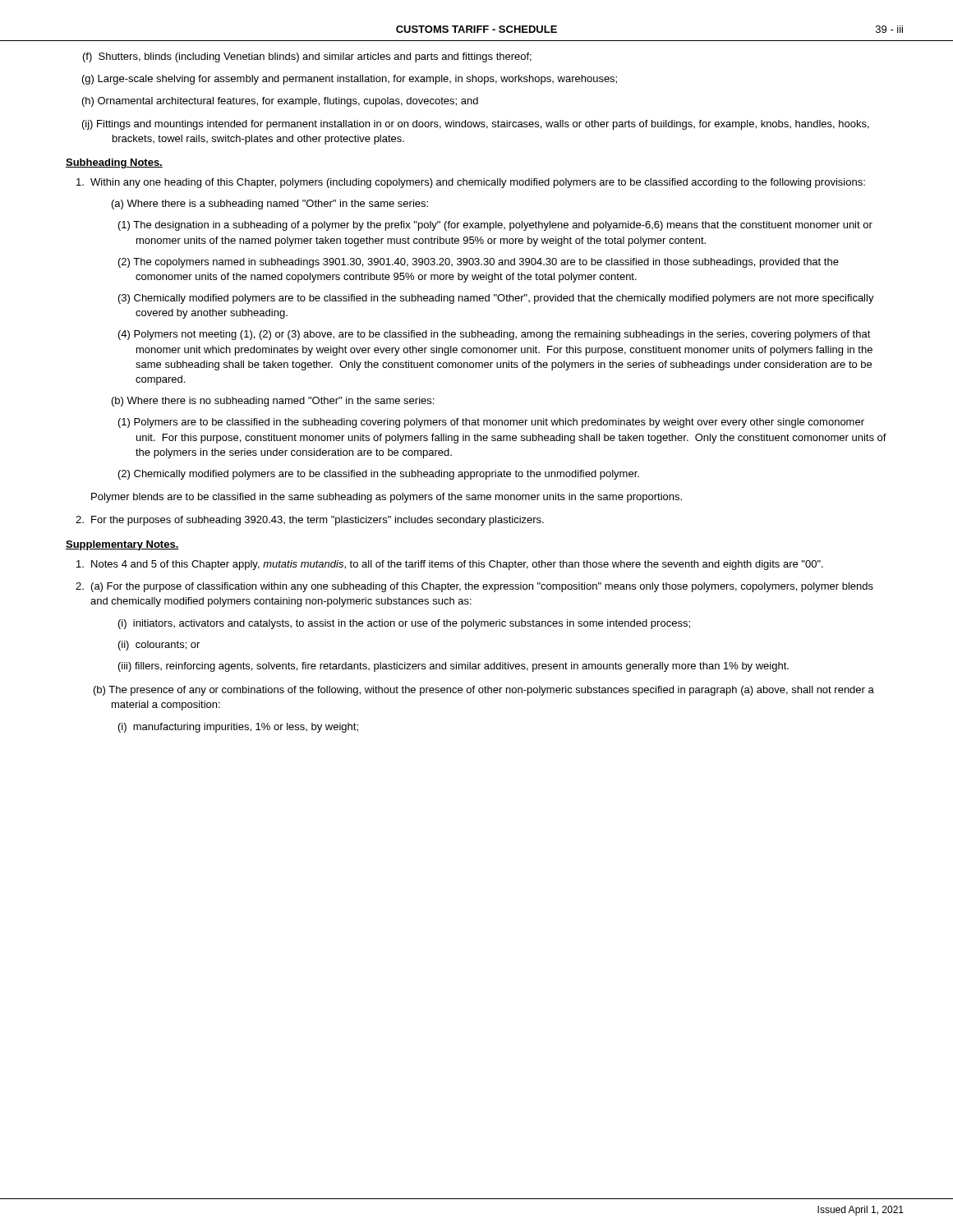Find the block on this page that starts "(1) The designation"
This screenshot has width=953, height=1232.
pos(495,232)
